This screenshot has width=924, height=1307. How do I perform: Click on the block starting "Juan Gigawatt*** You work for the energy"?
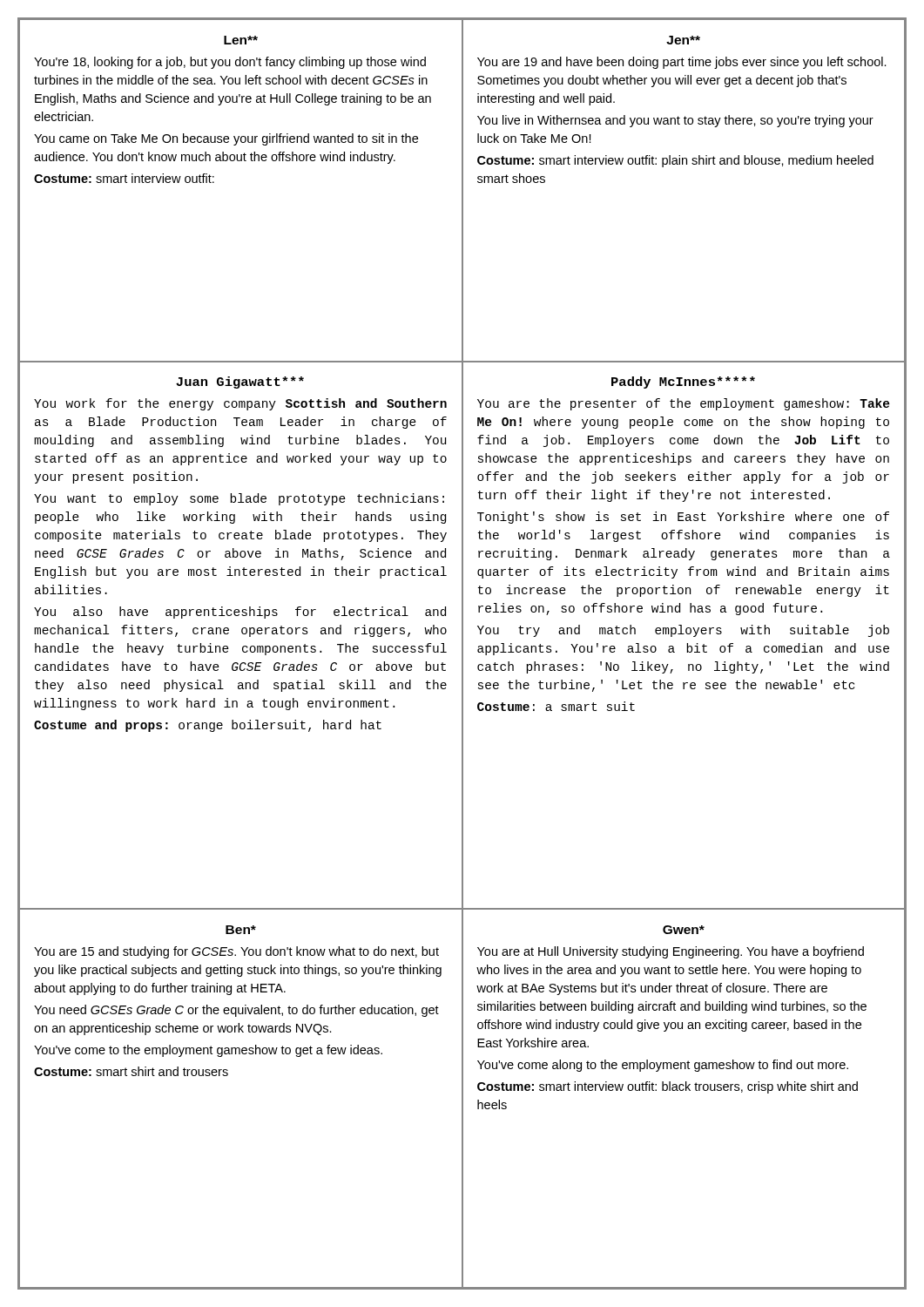point(241,555)
